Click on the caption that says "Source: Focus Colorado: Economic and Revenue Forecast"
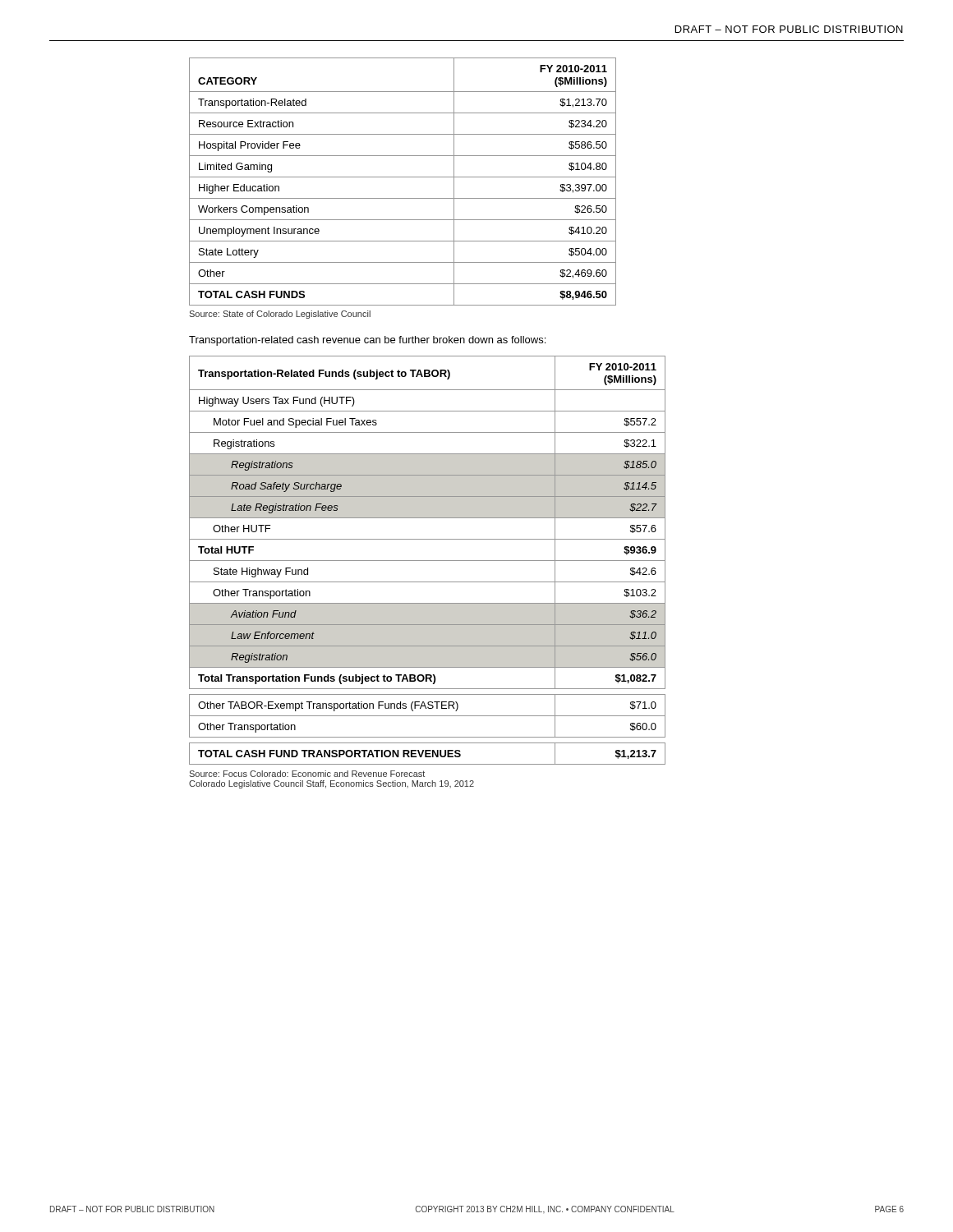This screenshot has width=953, height=1232. coord(332,779)
